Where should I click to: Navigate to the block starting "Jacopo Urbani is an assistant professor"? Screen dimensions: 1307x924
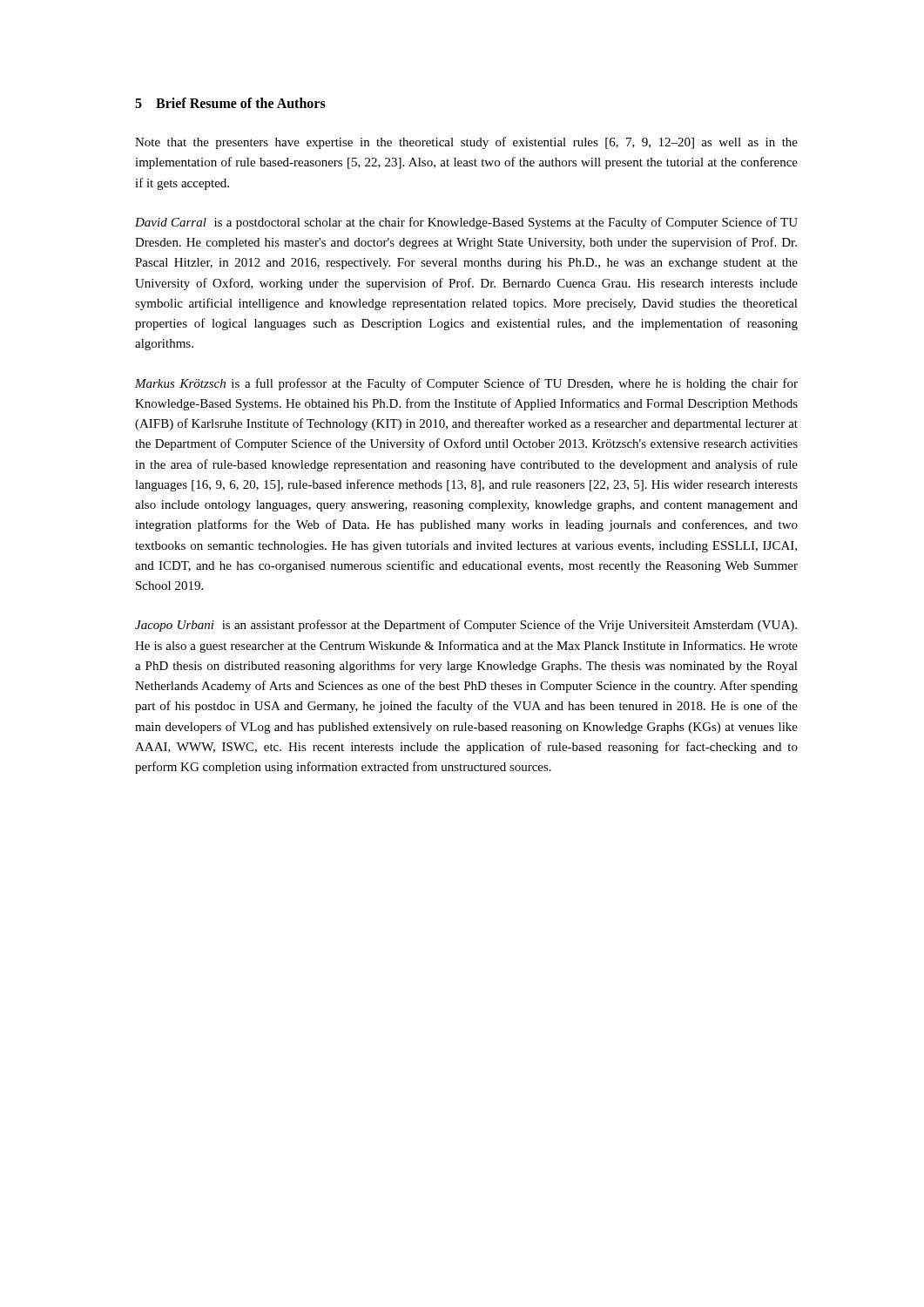(466, 696)
